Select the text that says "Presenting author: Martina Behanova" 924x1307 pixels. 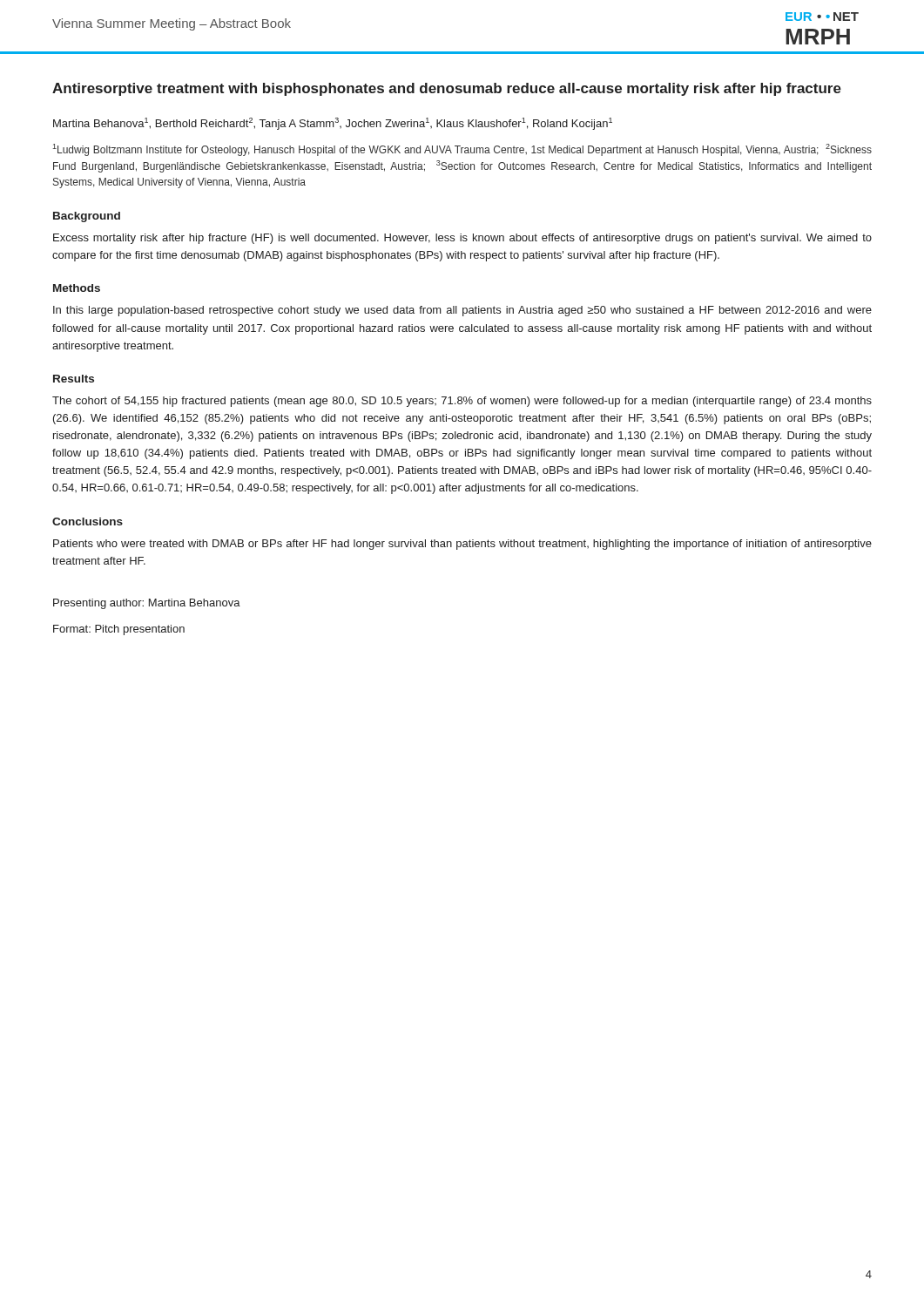(146, 602)
